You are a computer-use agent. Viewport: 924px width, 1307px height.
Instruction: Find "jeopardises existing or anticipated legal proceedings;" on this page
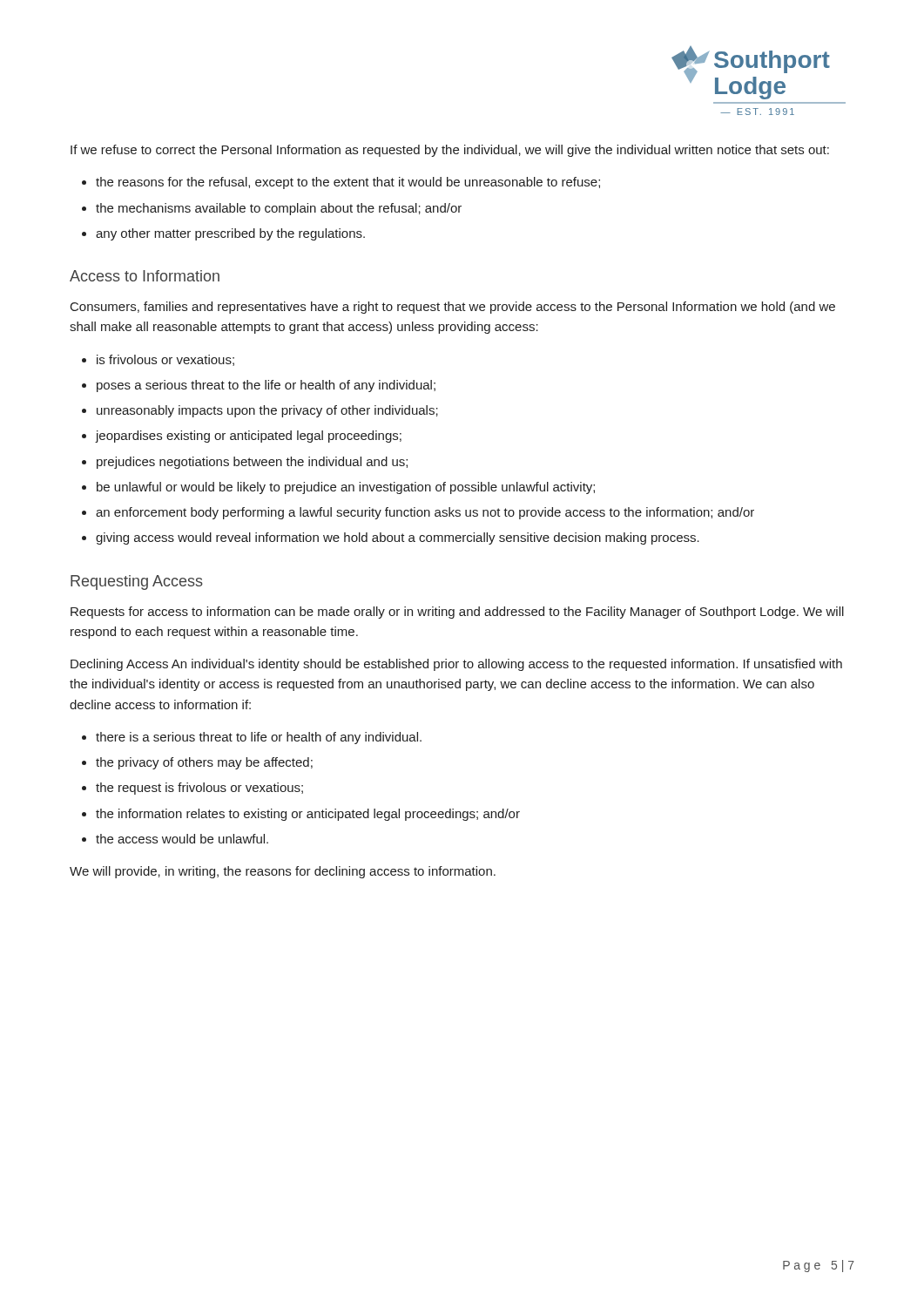click(x=249, y=435)
